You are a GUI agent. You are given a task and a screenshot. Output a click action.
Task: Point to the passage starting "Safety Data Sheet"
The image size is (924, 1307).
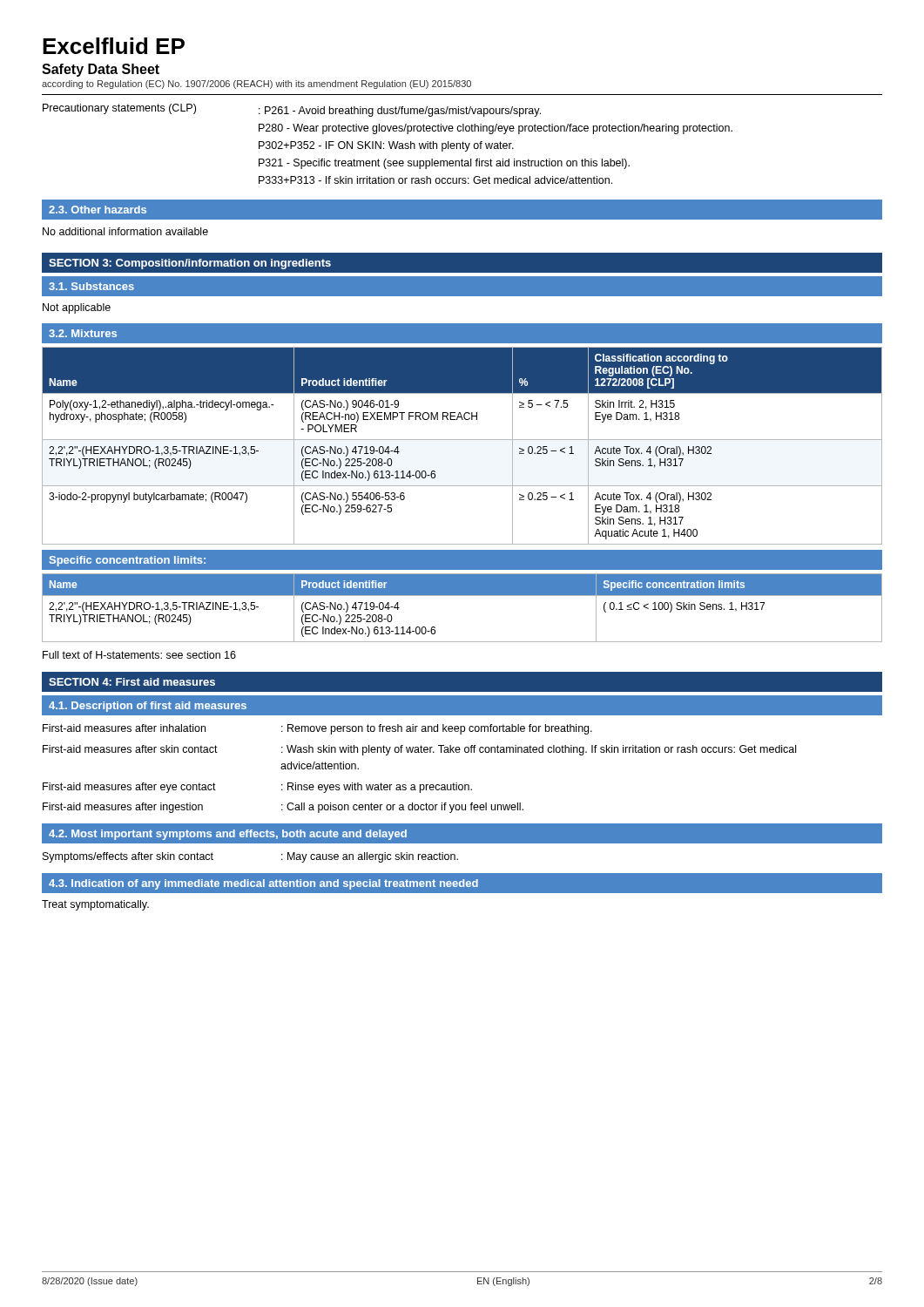tap(101, 69)
